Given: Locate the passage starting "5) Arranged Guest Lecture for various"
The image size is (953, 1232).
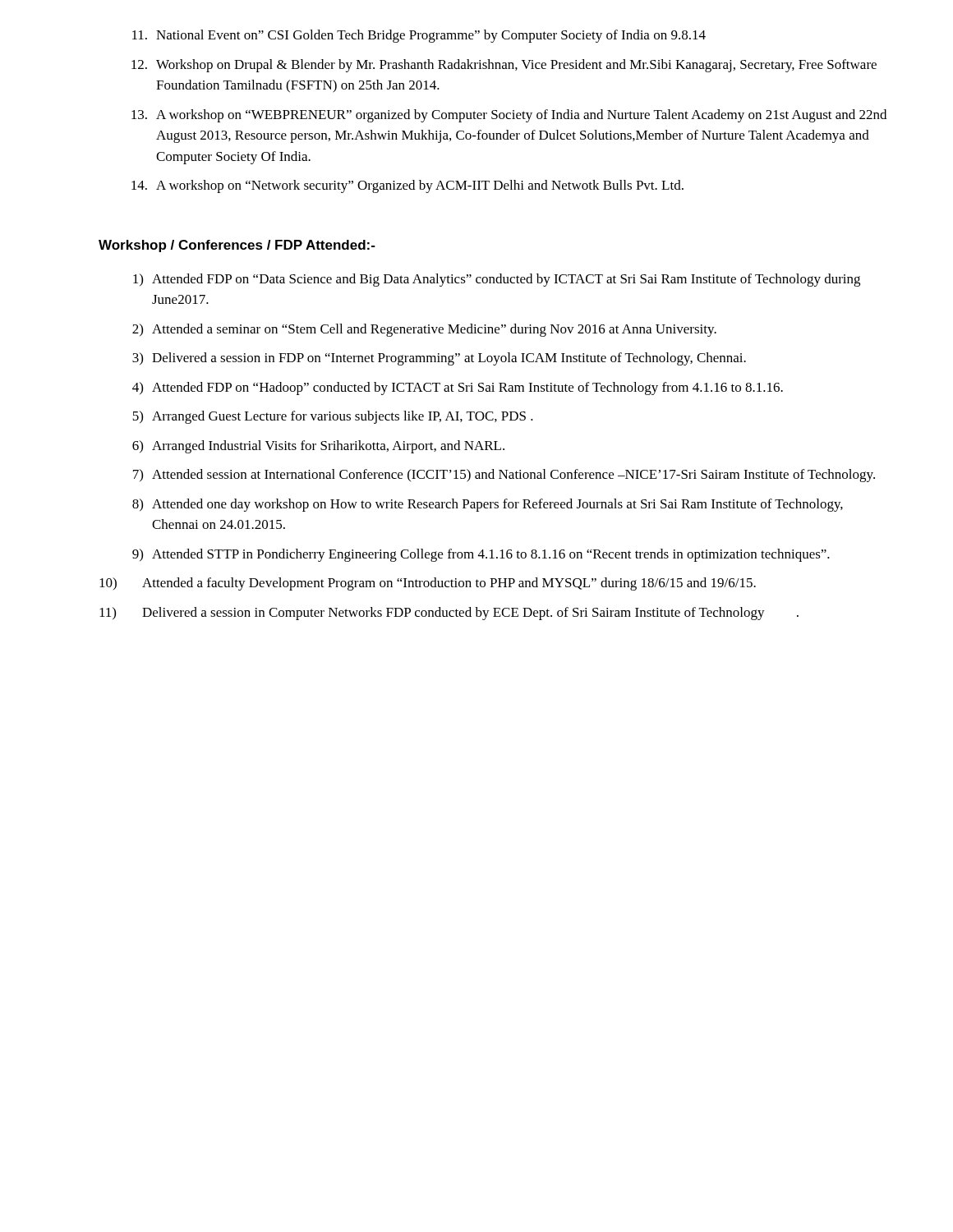Looking at the screenshot, I should pyautogui.click(x=493, y=416).
